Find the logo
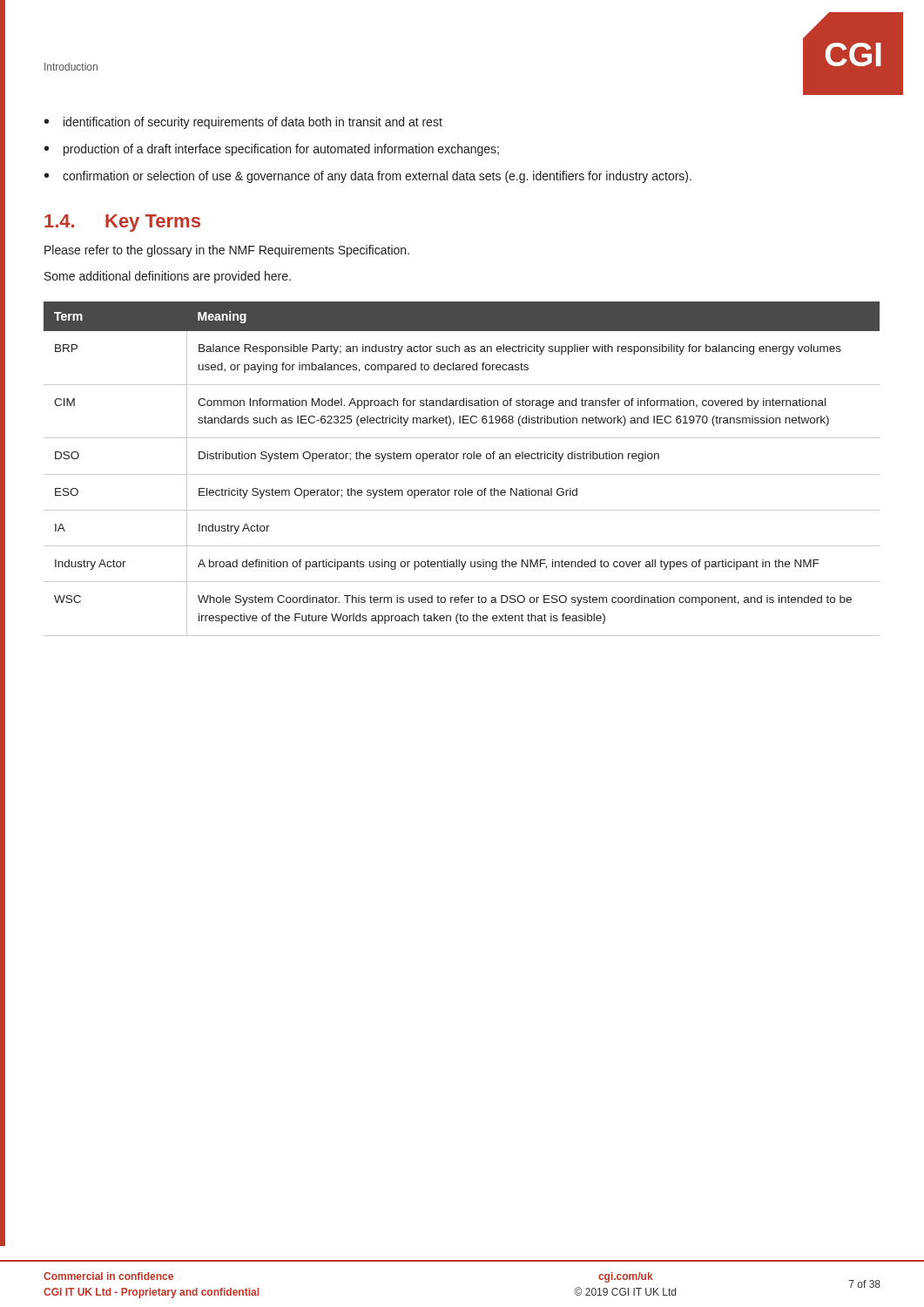The image size is (924, 1307). point(853,54)
